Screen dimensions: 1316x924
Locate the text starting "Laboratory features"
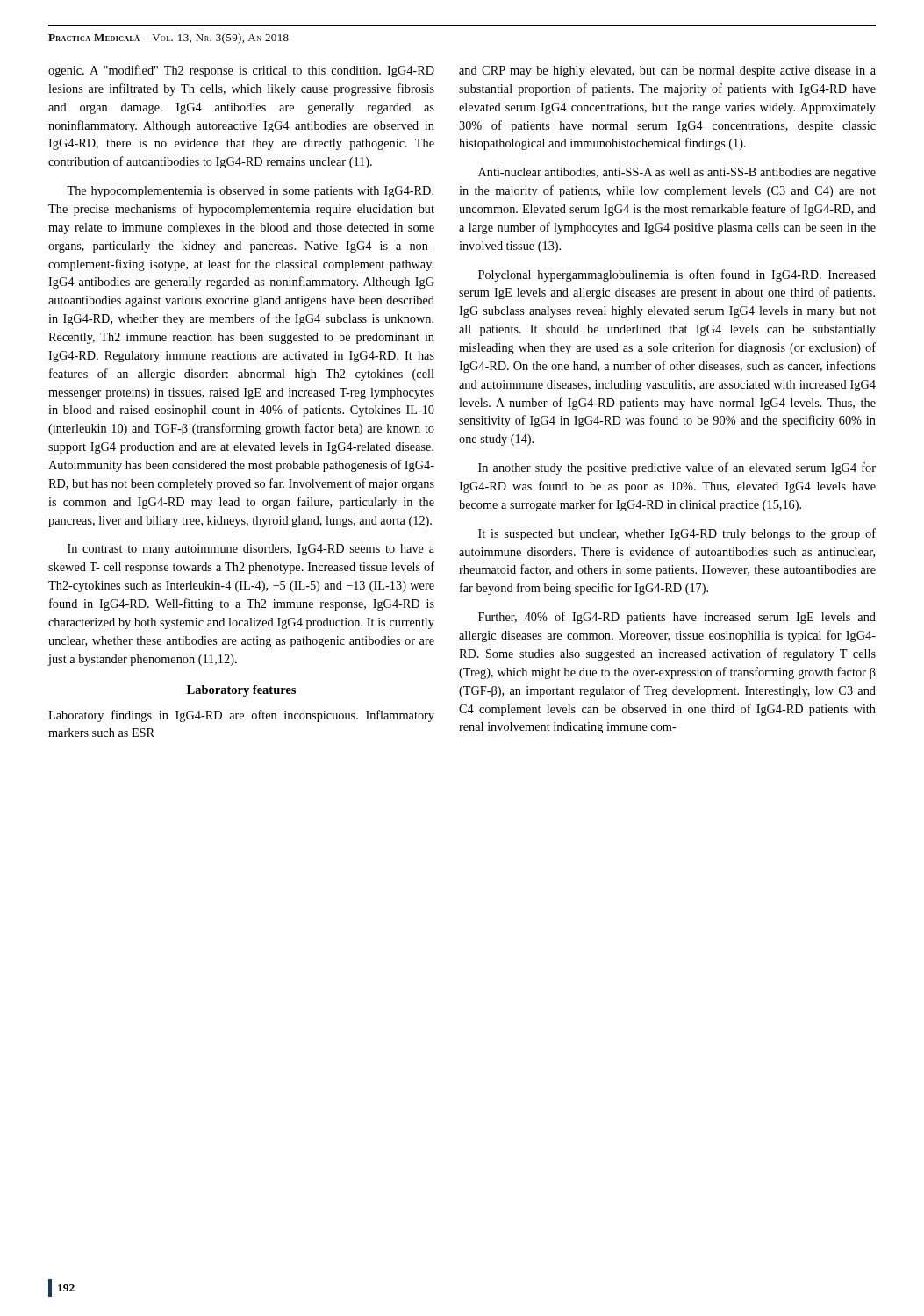coord(241,689)
